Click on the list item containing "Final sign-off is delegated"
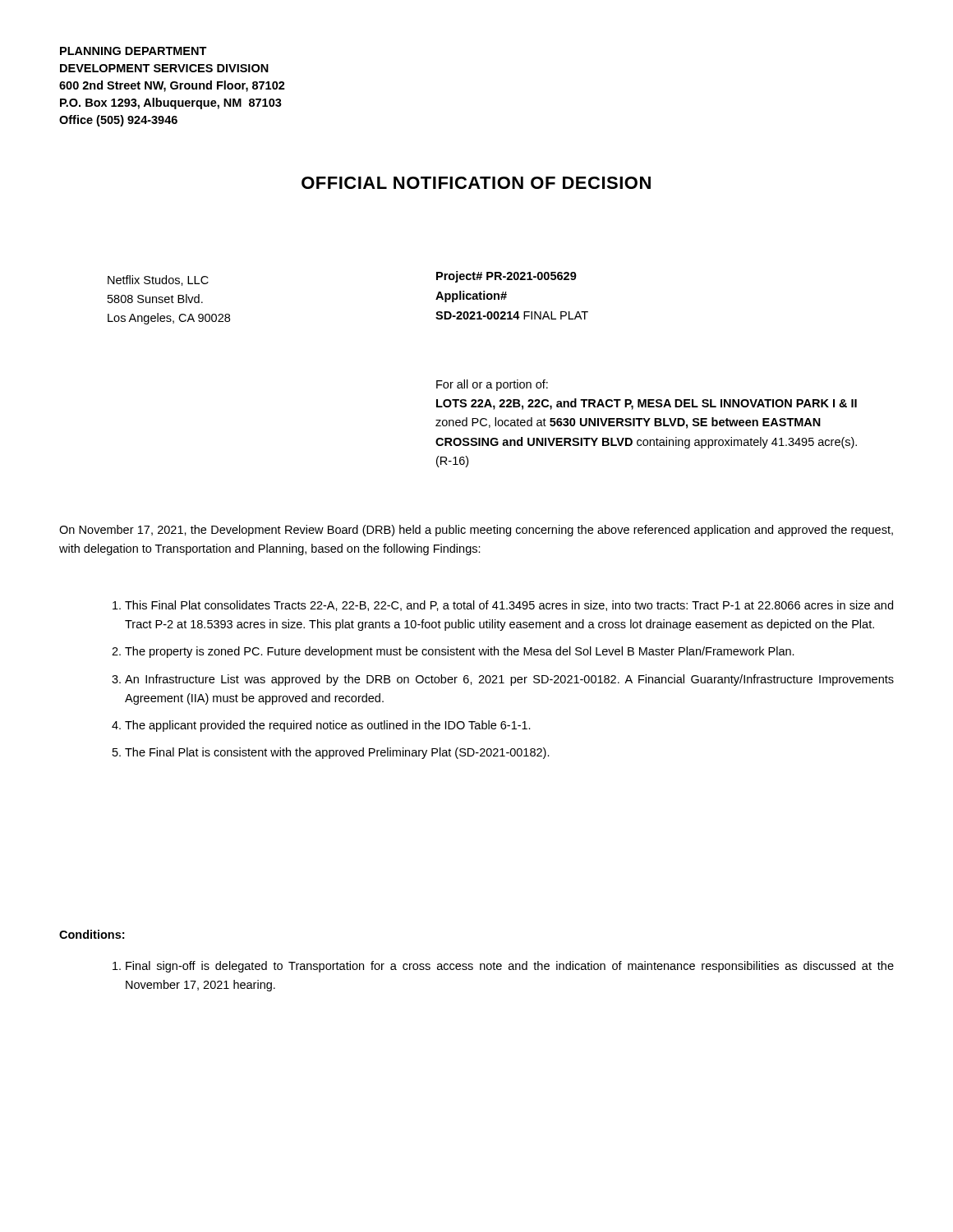The width and height of the screenshot is (953, 1232). pyautogui.click(x=509, y=975)
